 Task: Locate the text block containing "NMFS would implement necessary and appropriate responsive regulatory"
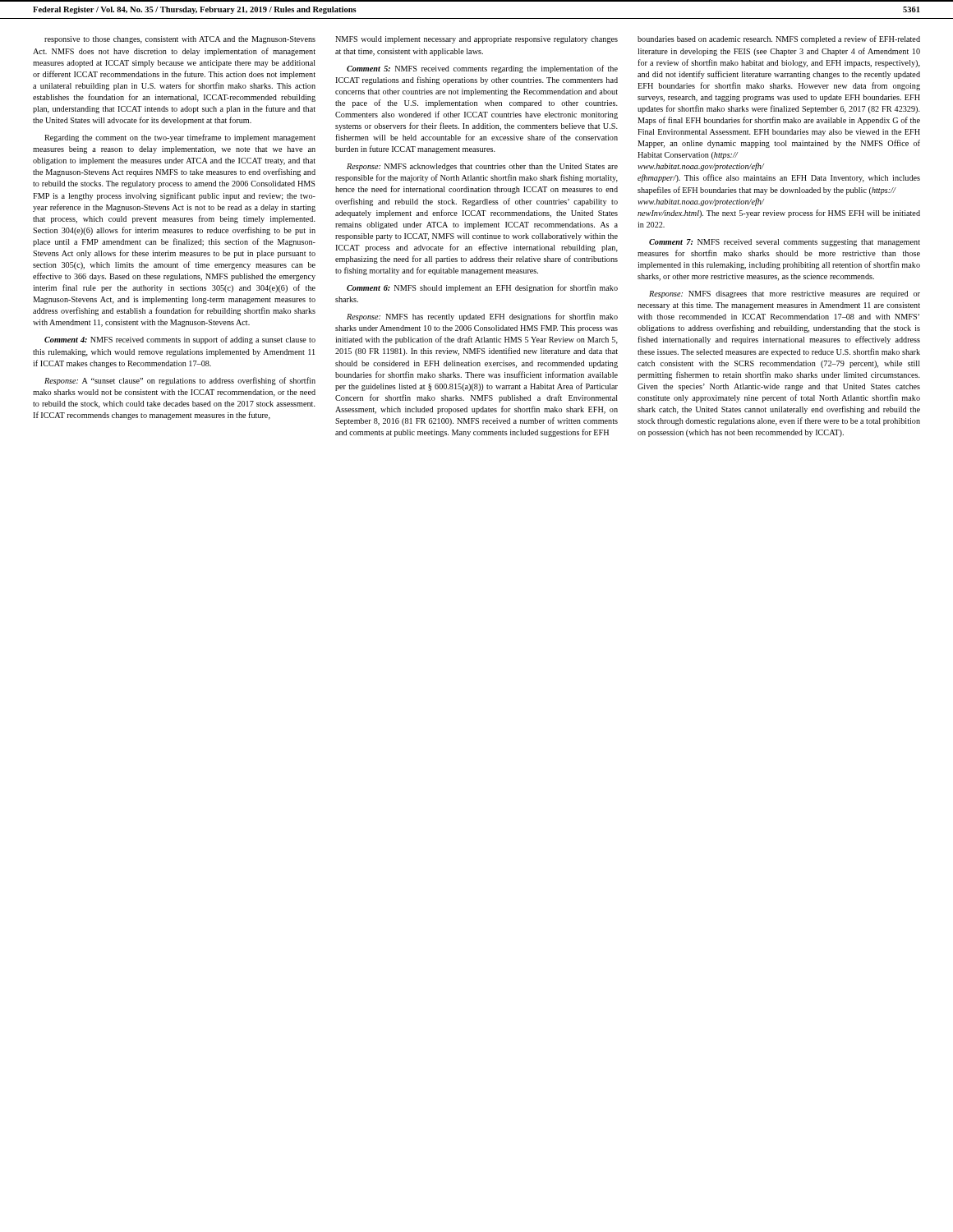pos(476,46)
